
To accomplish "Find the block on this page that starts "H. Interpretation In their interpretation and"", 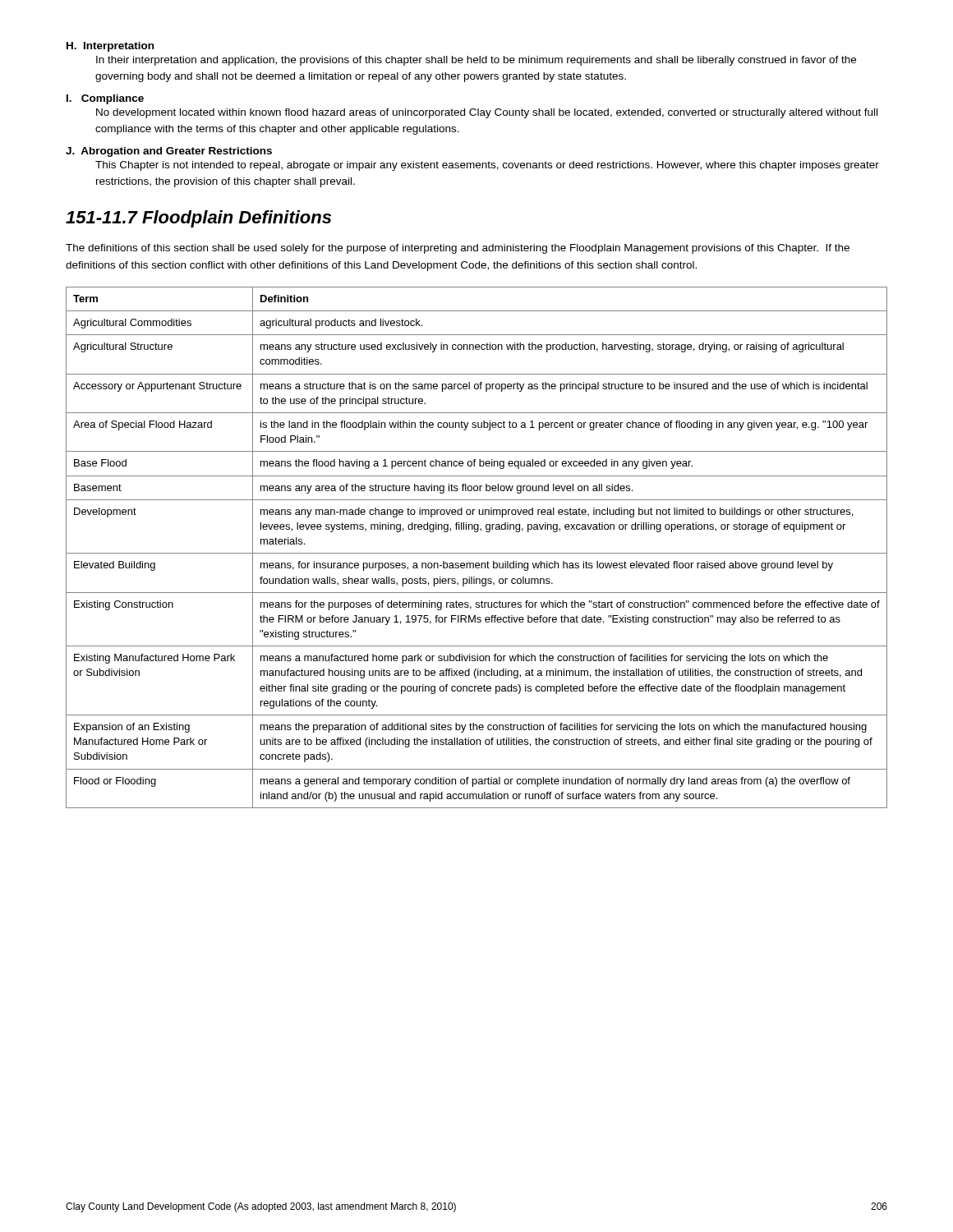I will point(476,62).
